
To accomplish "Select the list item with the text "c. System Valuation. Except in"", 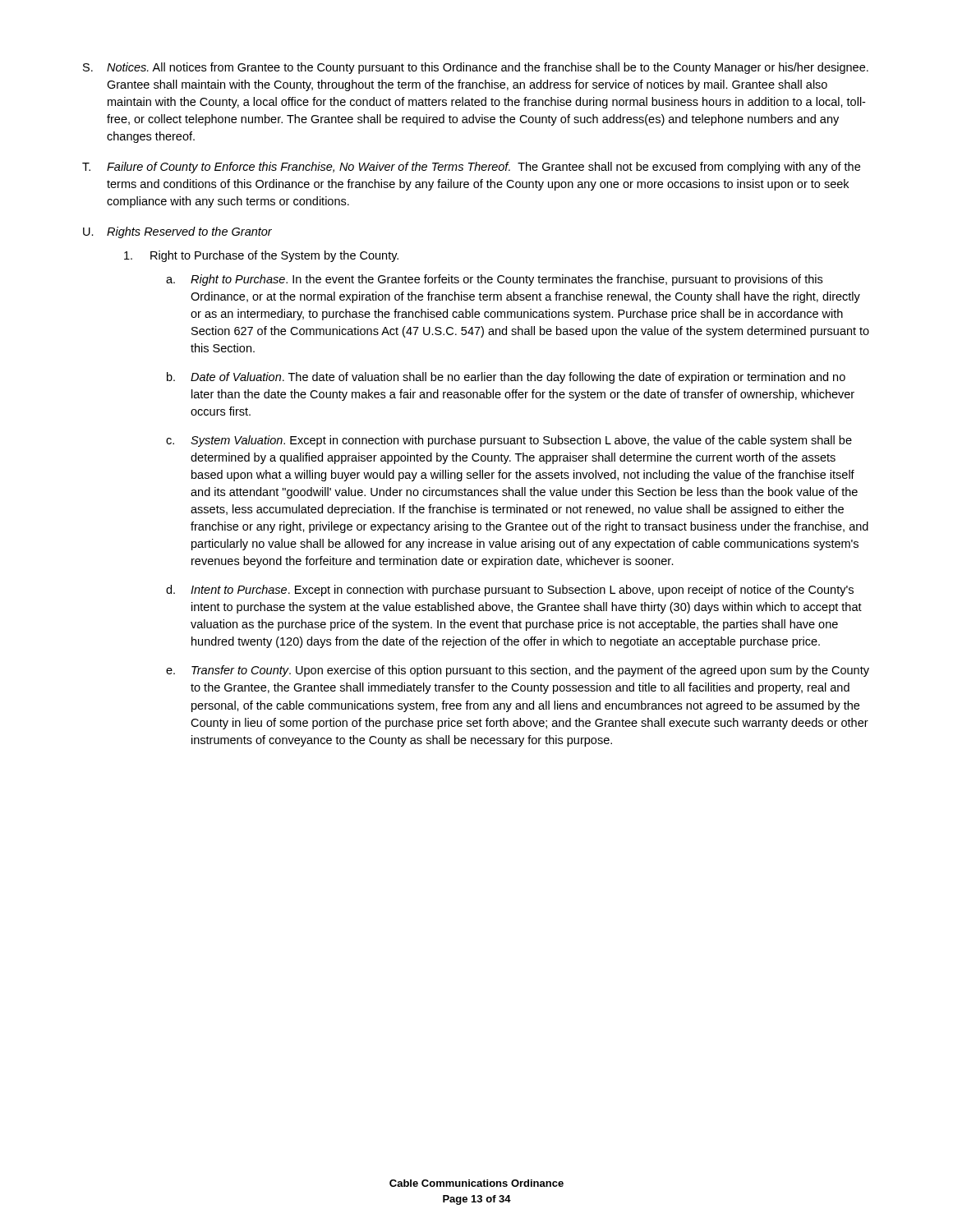I will [518, 501].
